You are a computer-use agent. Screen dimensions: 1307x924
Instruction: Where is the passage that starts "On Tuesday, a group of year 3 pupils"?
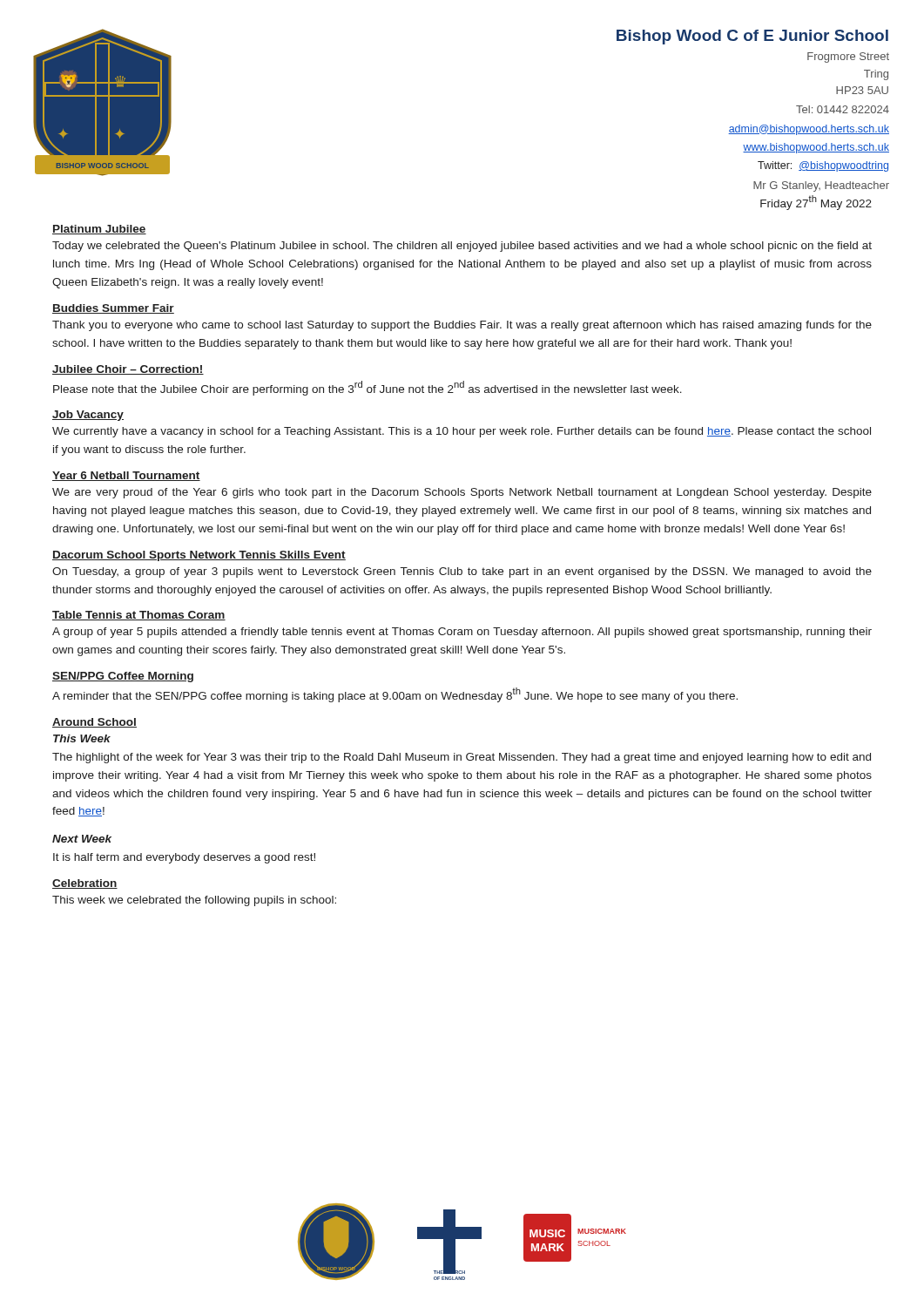coord(462,580)
